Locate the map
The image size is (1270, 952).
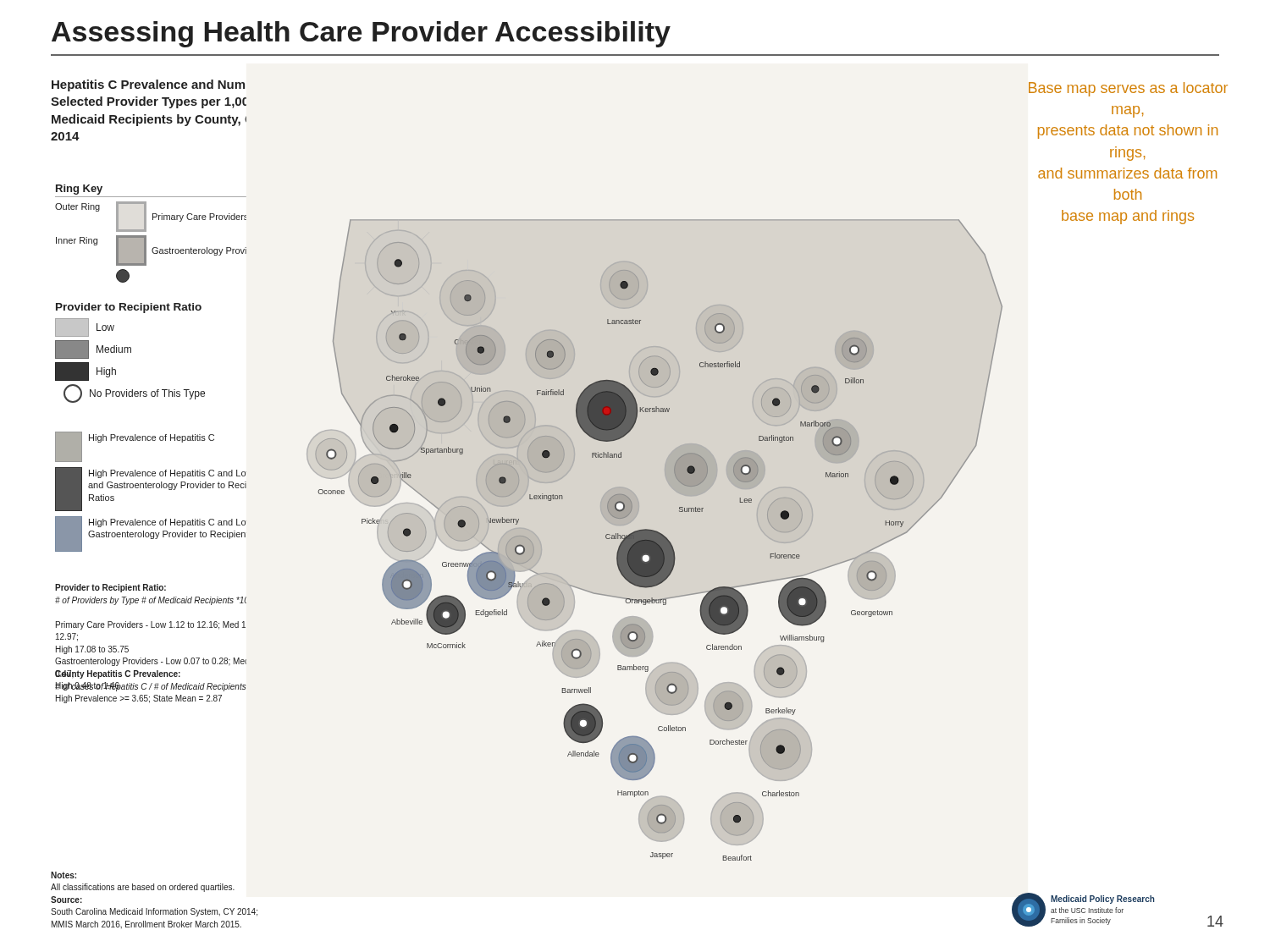click(x=637, y=480)
